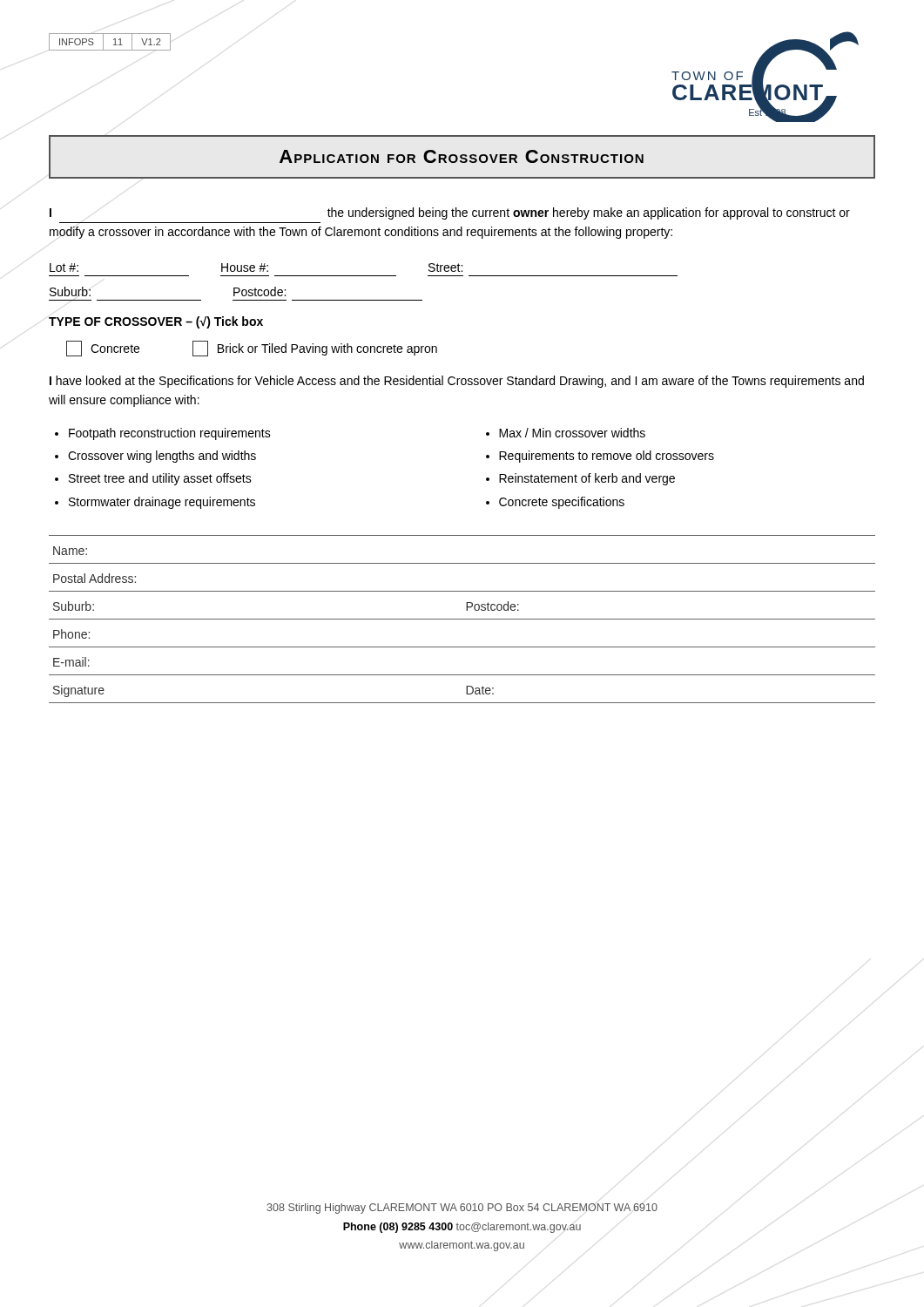This screenshot has width=924, height=1307.
Task: Navigate to the block starting "Crossover wing lengths and widths"
Action: pyautogui.click(x=162, y=456)
